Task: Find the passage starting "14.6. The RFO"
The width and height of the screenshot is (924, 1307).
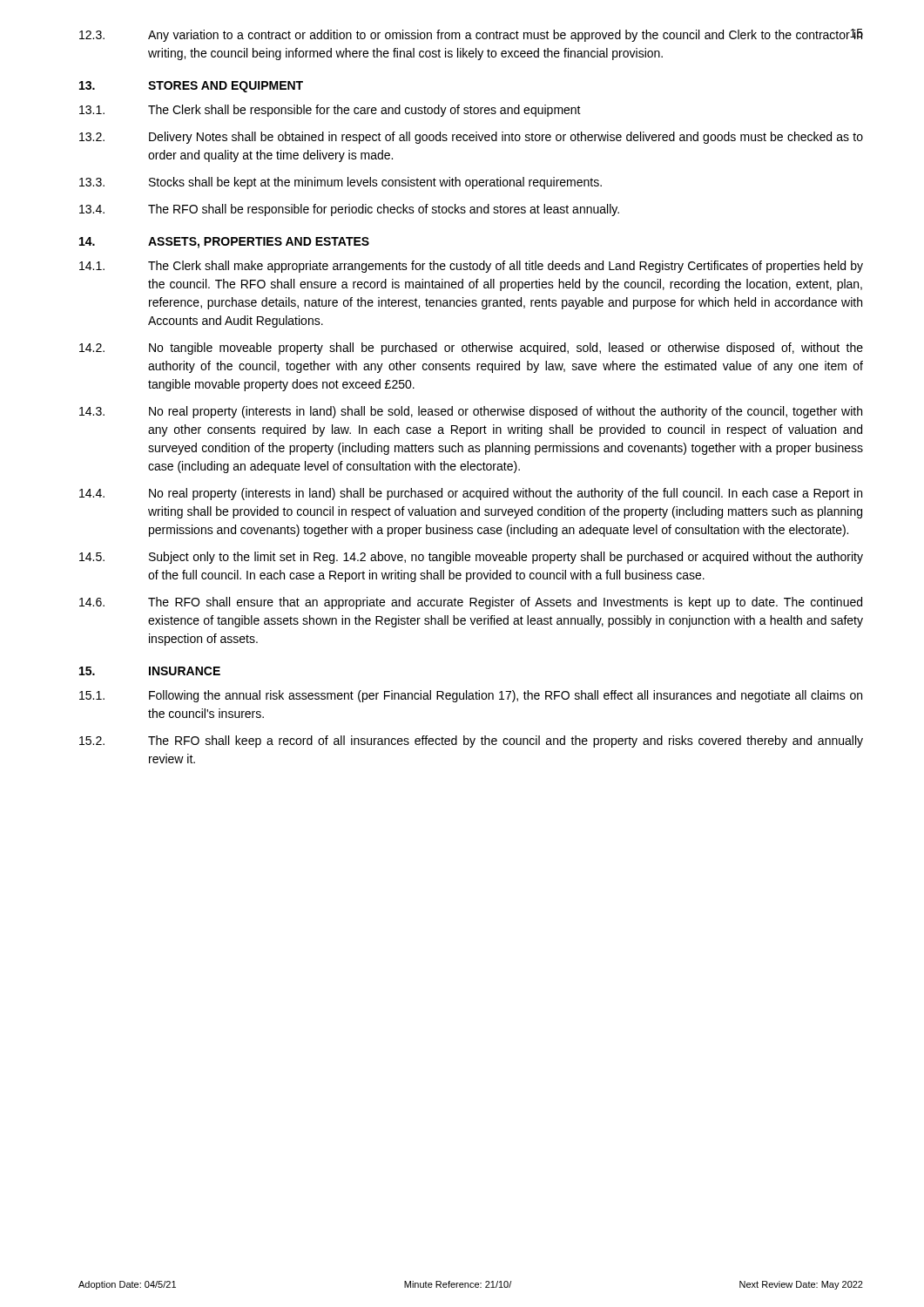Action: [471, 621]
